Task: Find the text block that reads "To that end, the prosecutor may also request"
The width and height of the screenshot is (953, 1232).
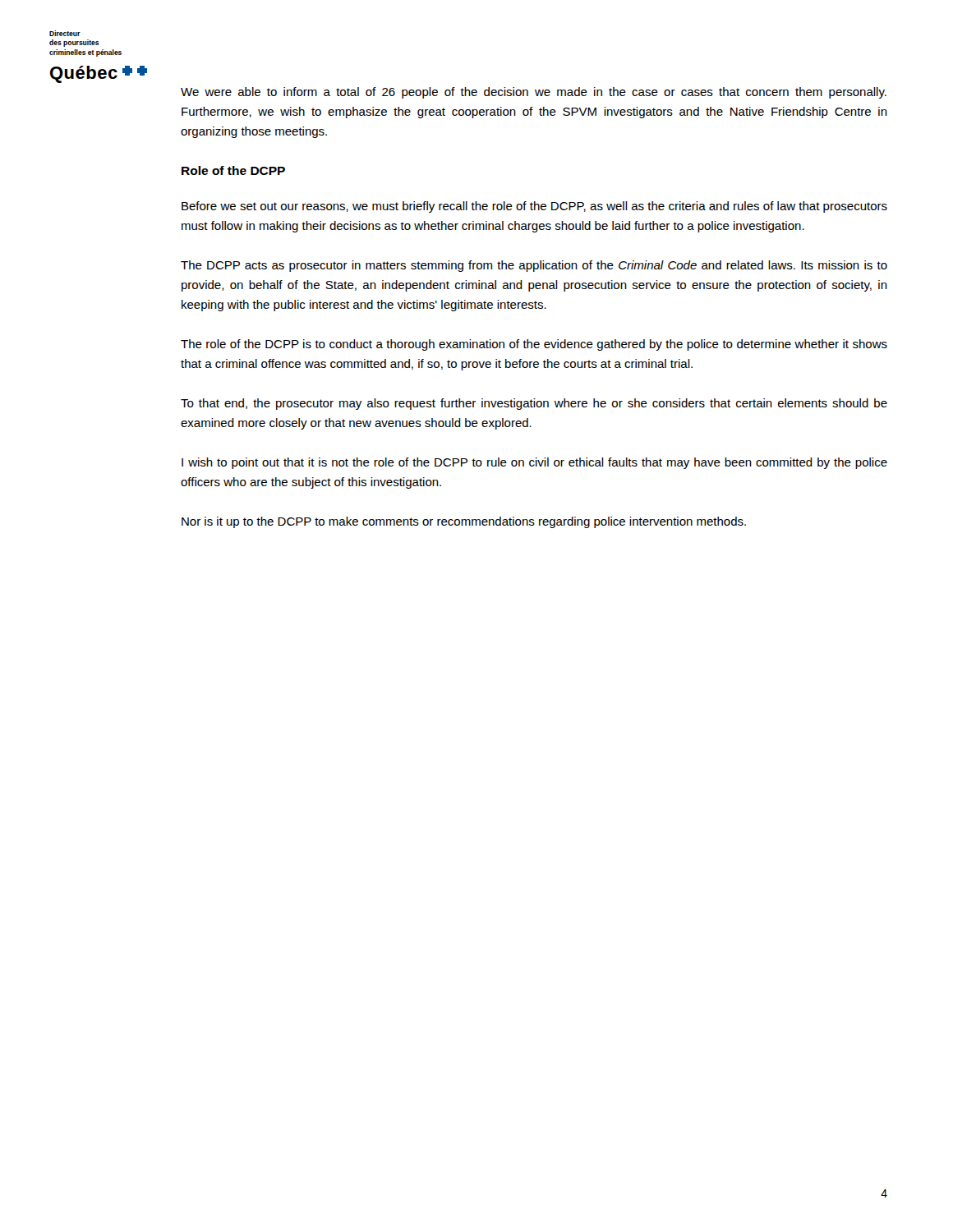Action: [534, 413]
